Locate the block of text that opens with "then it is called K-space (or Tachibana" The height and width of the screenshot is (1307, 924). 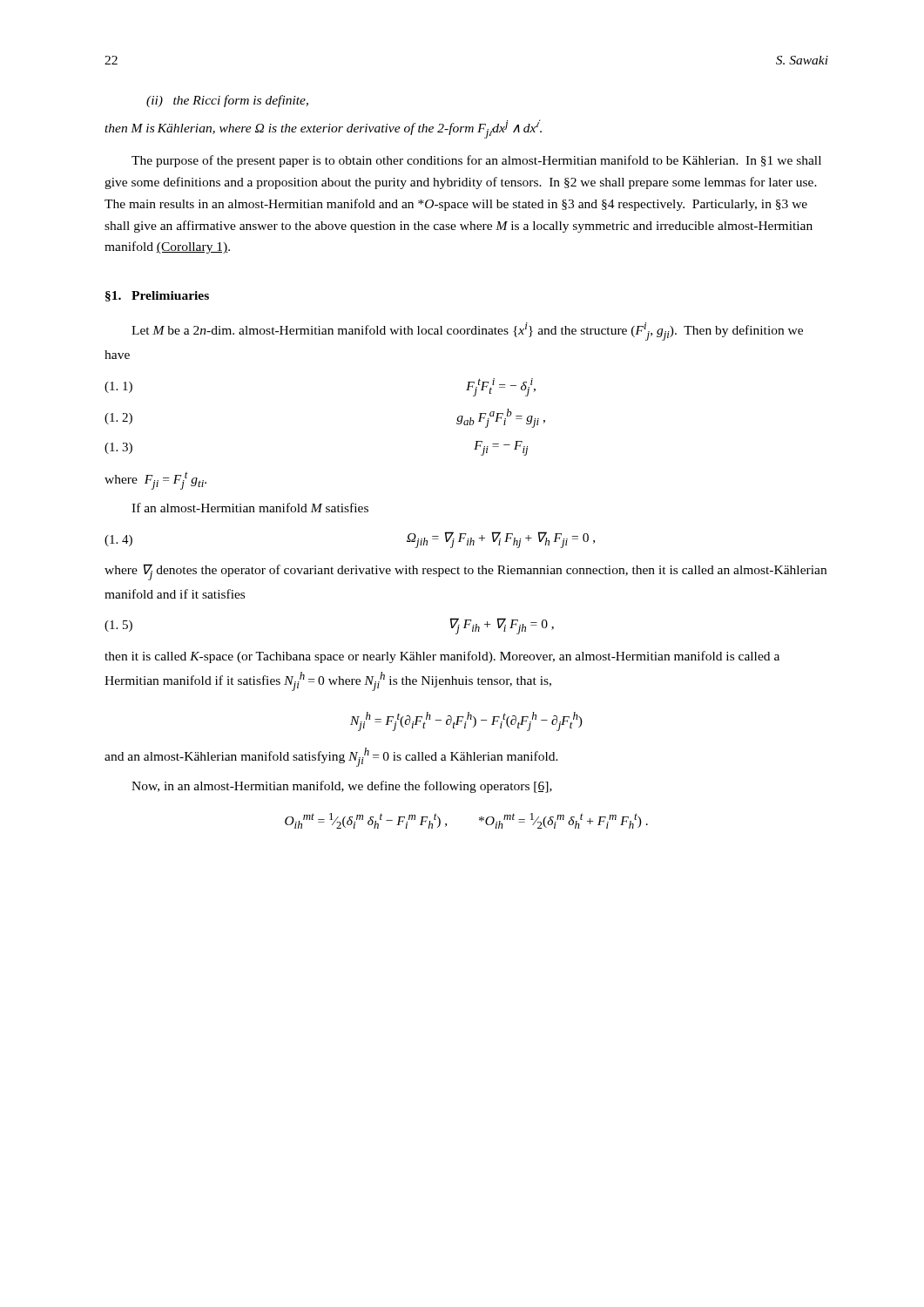point(442,670)
